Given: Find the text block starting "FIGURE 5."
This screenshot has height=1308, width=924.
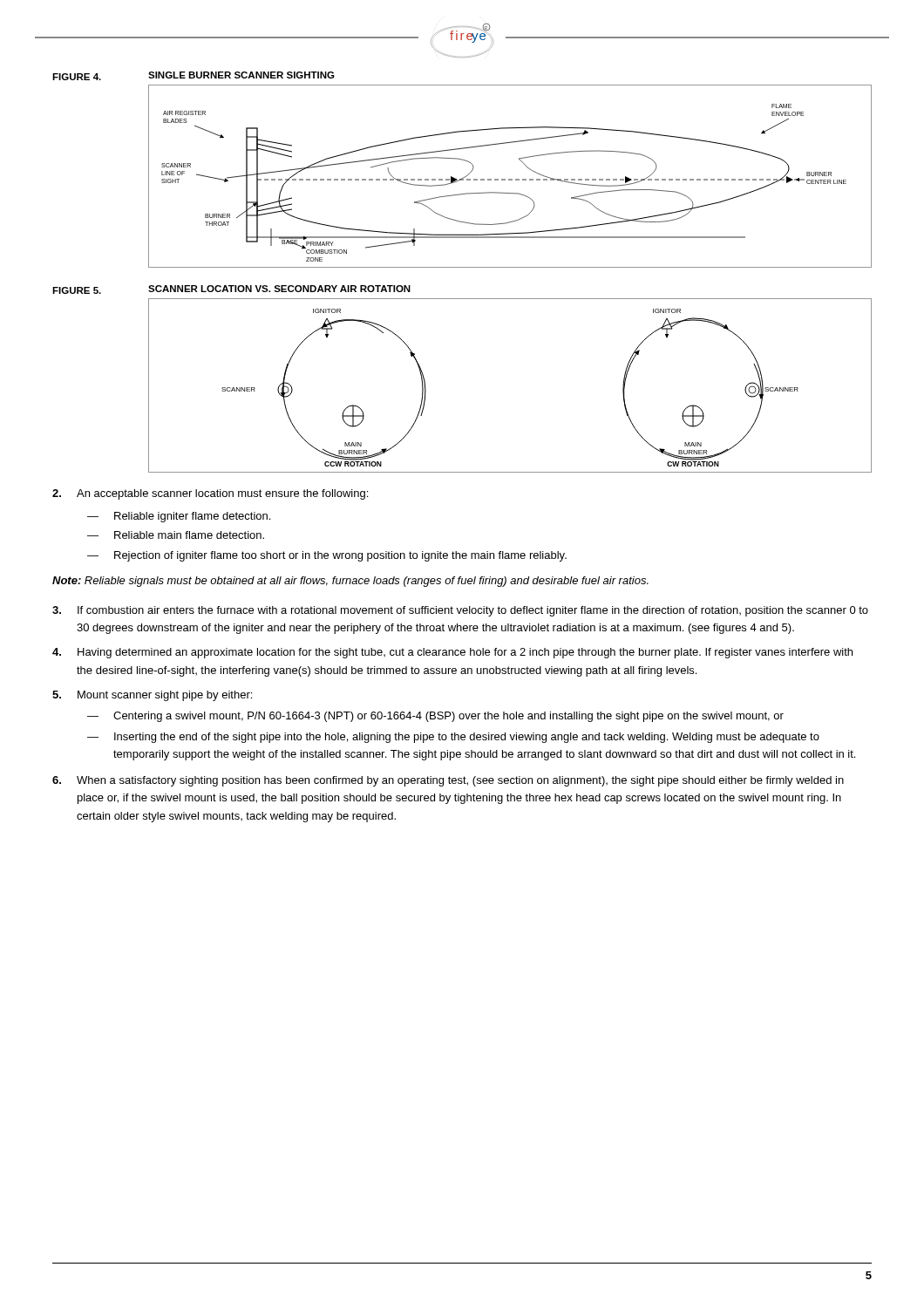Looking at the screenshot, I should 77,290.
